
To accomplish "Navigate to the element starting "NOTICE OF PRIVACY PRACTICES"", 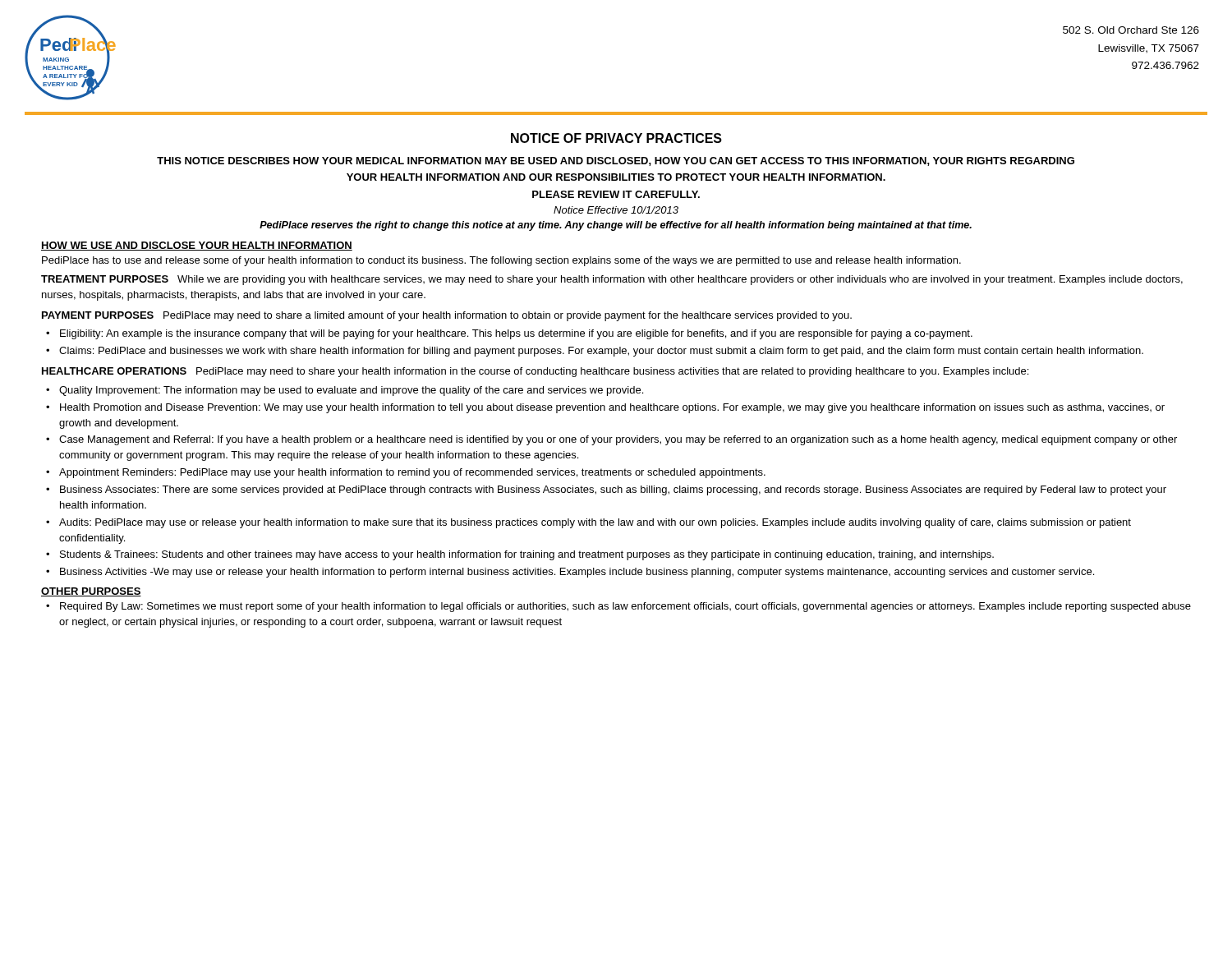I will [616, 138].
